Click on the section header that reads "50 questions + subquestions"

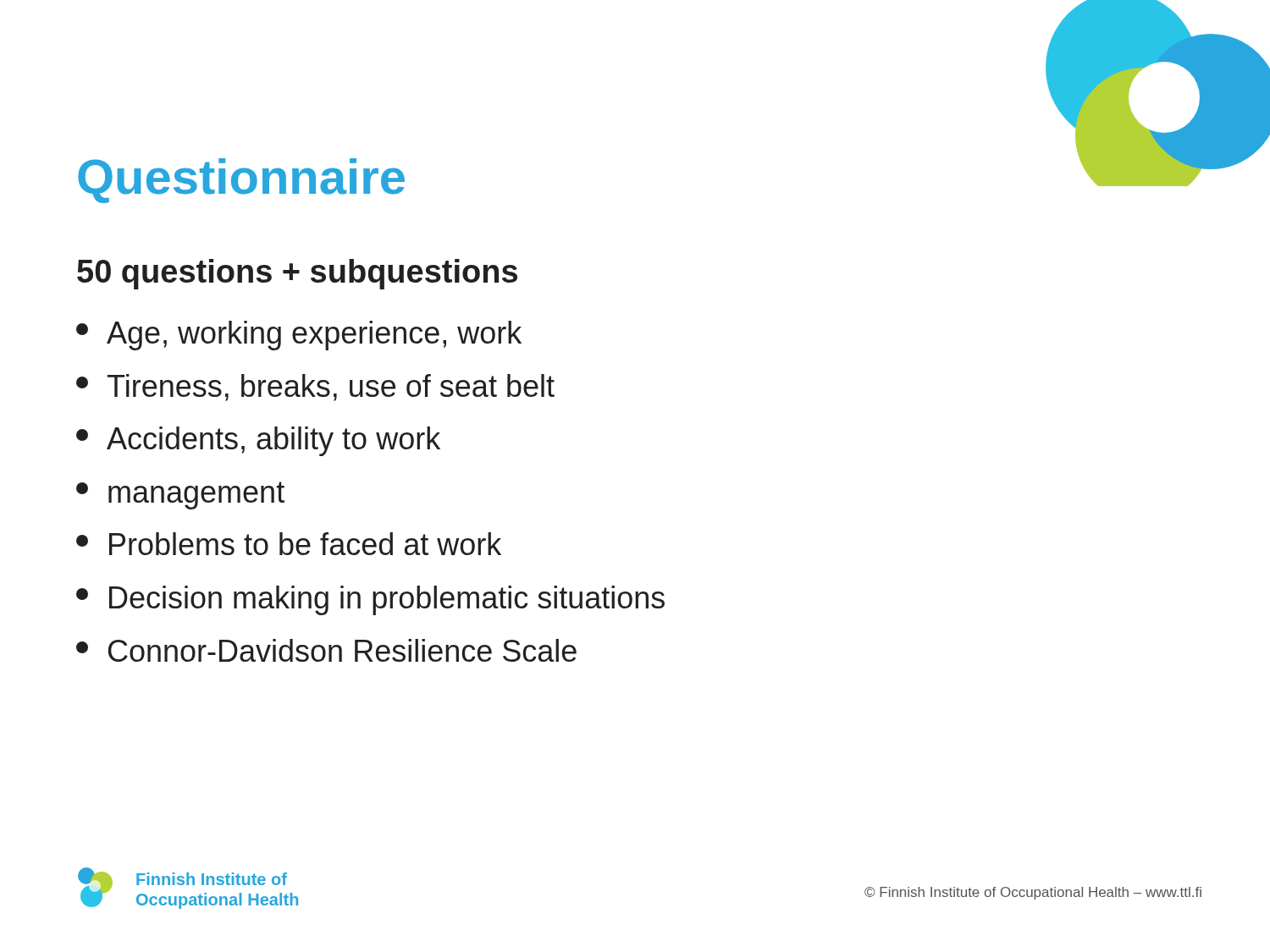tap(297, 272)
